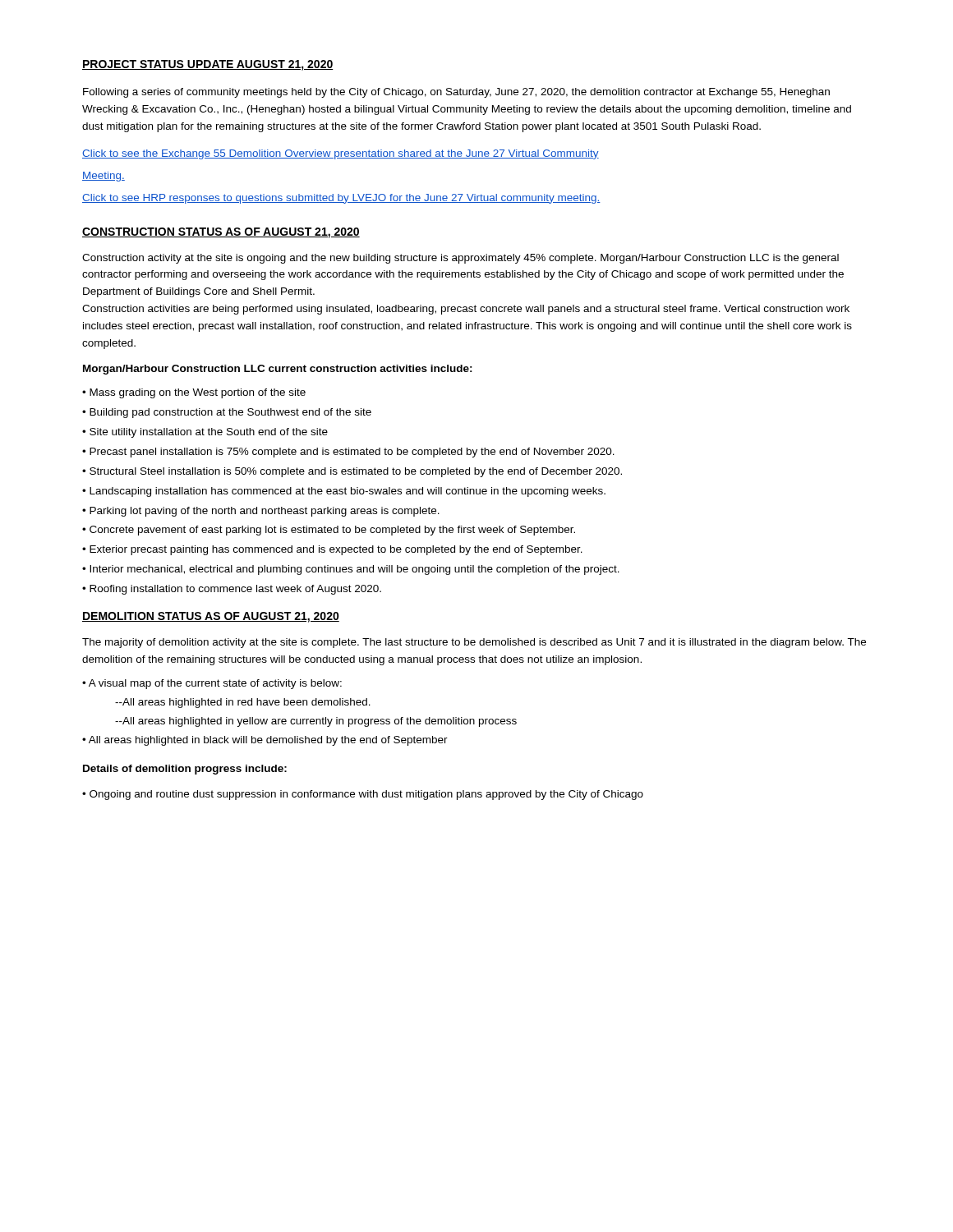Click the passage that begins "• Structural Steel installation is 50%"

tap(353, 471)
